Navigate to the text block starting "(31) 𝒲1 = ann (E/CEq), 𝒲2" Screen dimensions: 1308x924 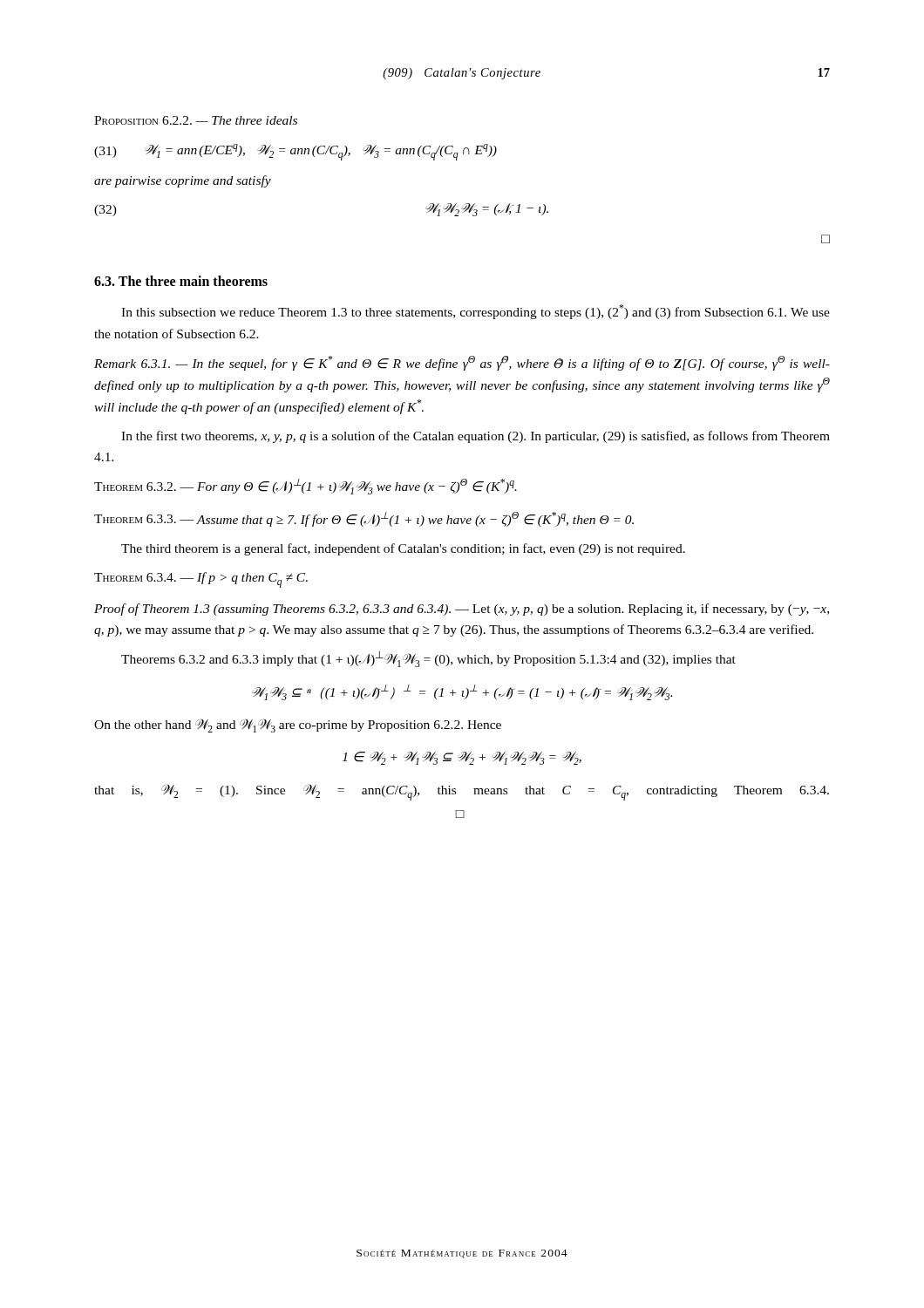(462, 151)
